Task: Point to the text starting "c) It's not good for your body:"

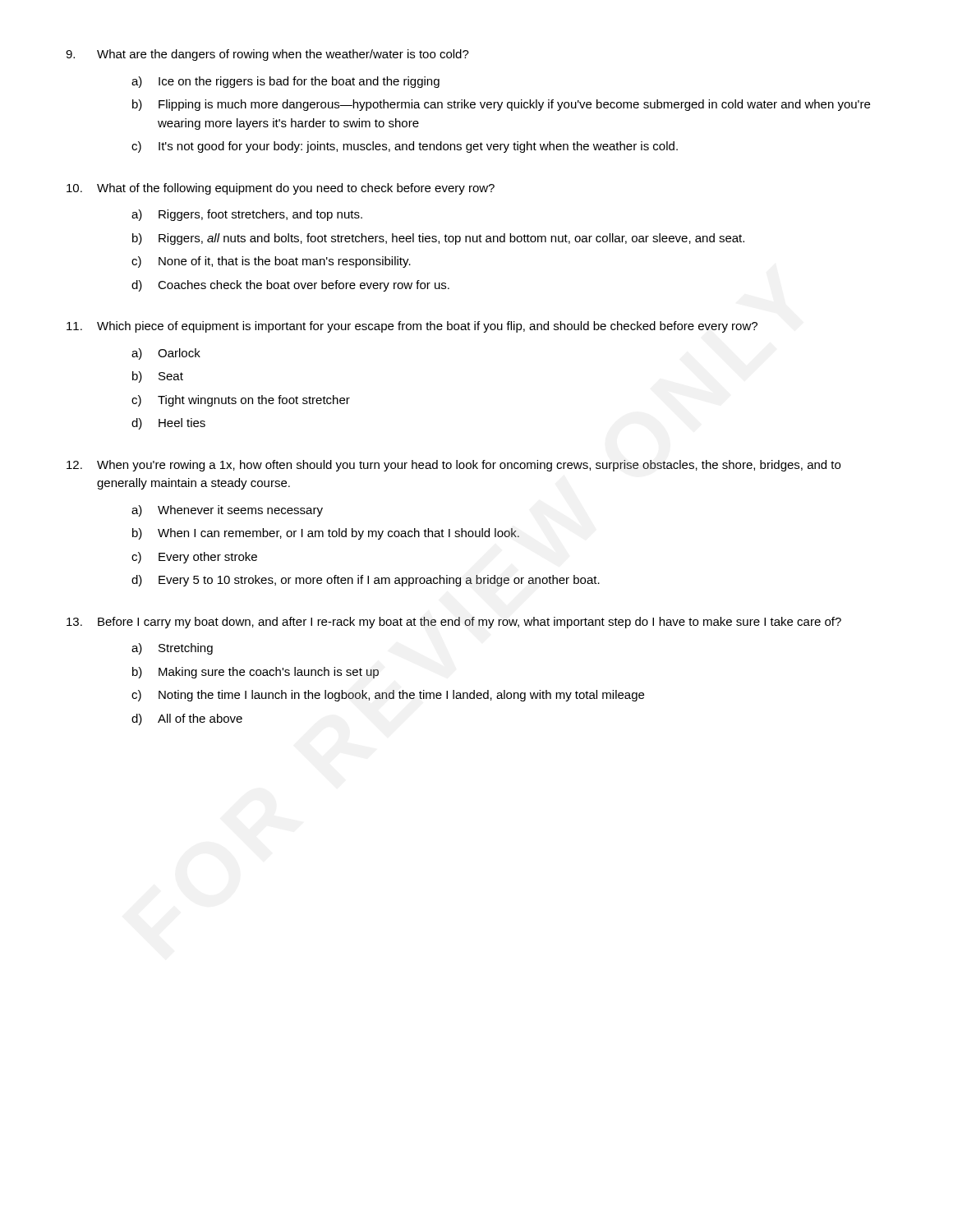Action: tap(405, 146)
